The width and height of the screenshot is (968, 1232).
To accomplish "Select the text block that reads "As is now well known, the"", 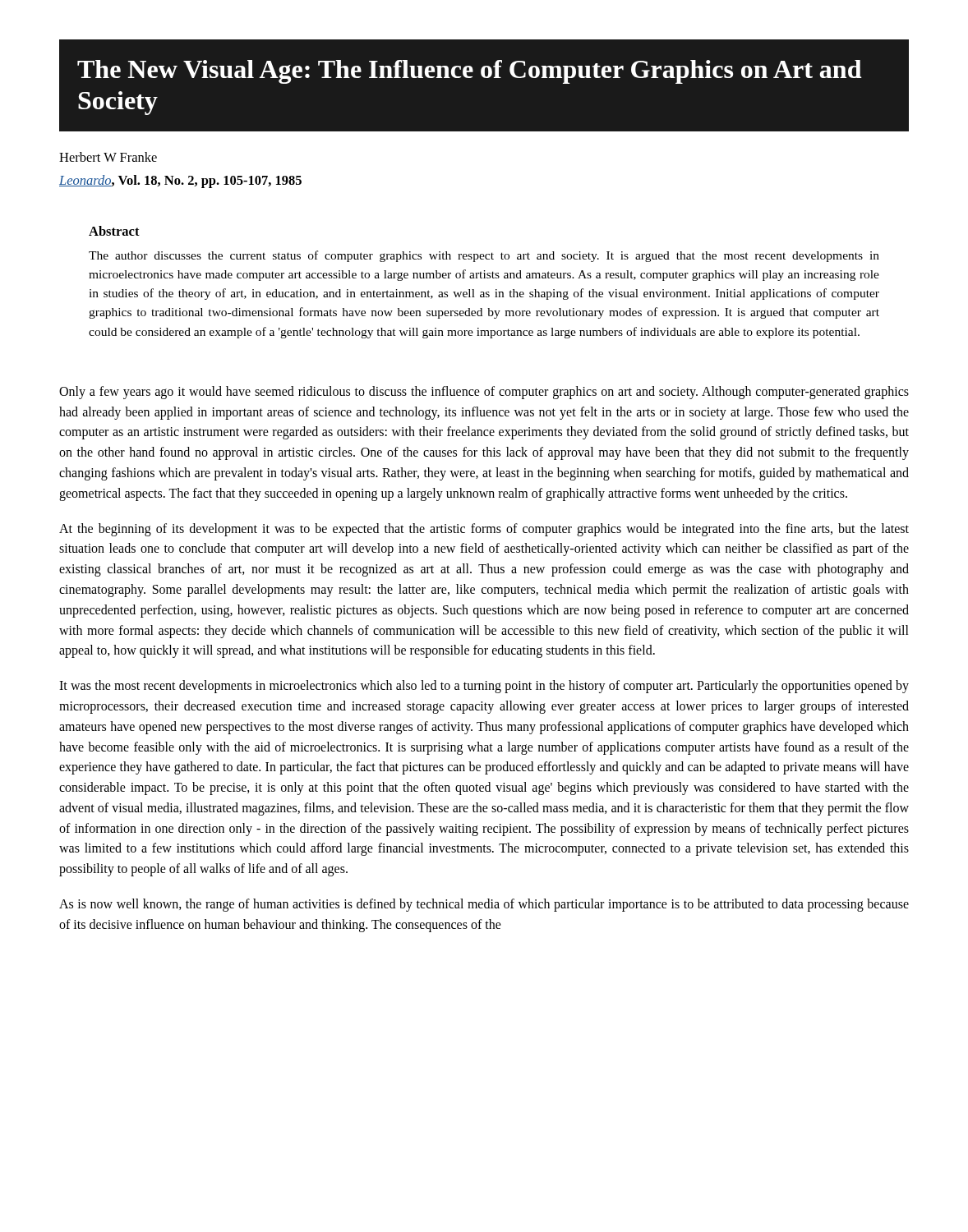I will coord(484,914).
